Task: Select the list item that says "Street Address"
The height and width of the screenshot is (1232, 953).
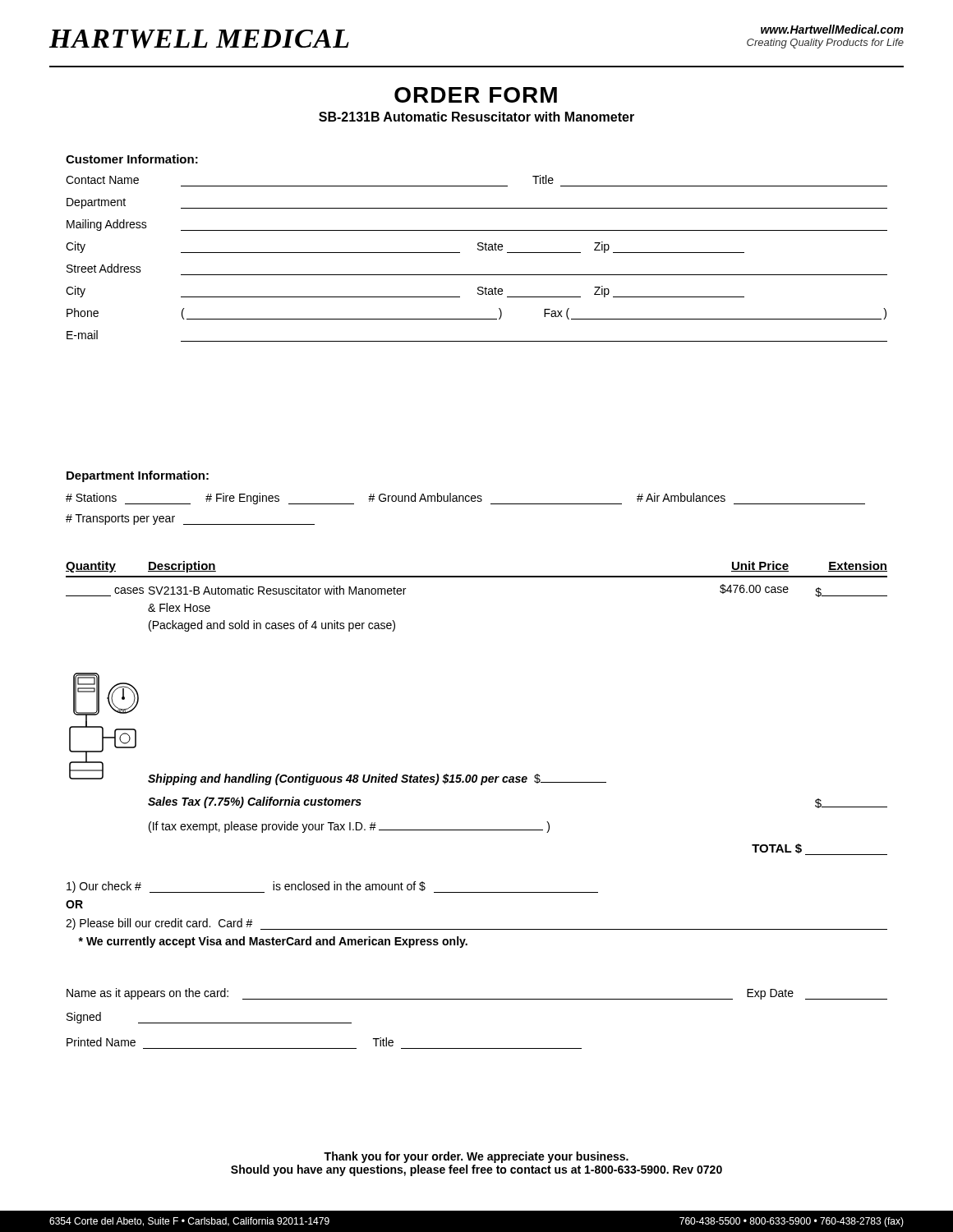Action: point(476,268)
